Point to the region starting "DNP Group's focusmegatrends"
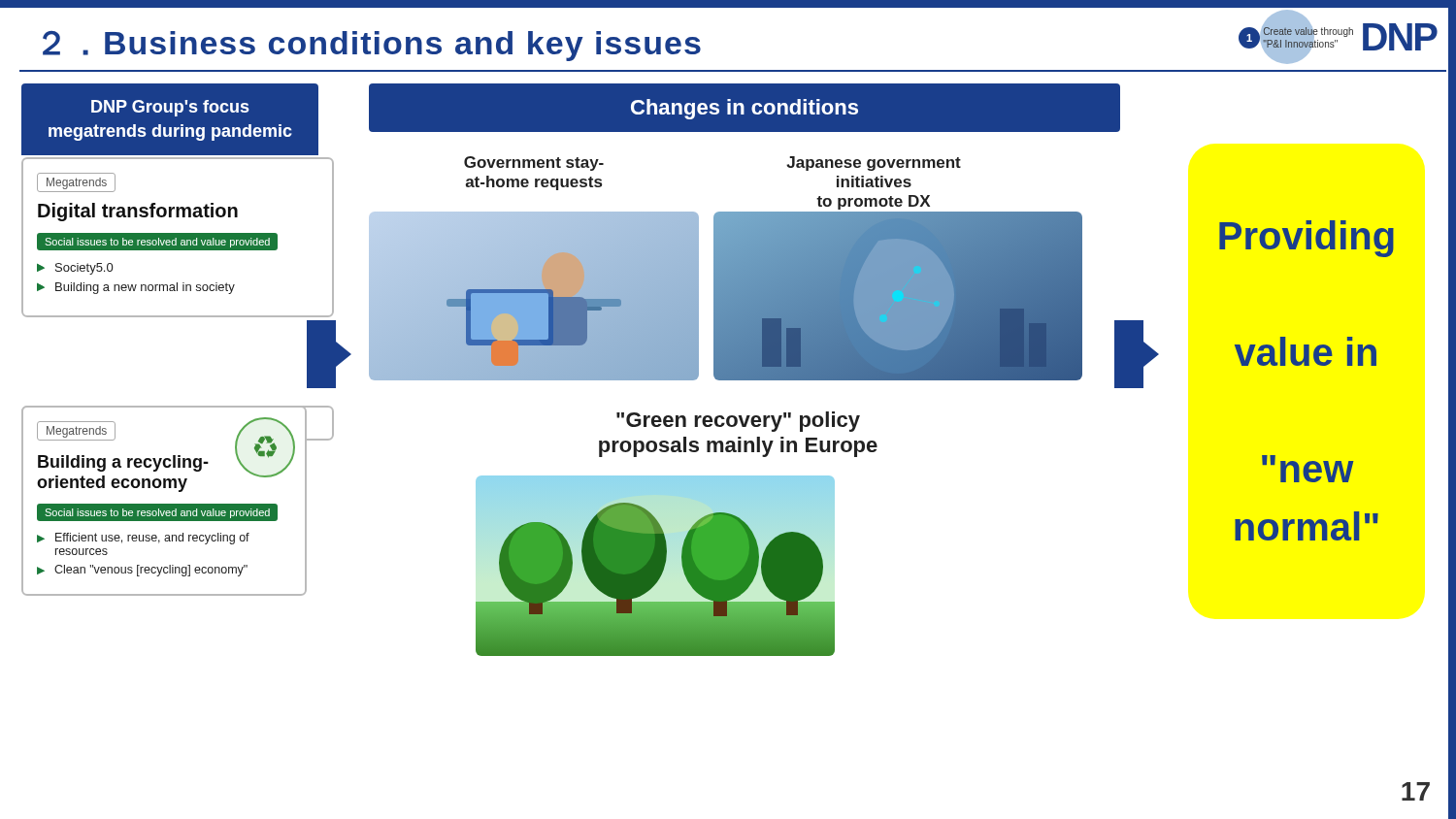 (170, 119)
